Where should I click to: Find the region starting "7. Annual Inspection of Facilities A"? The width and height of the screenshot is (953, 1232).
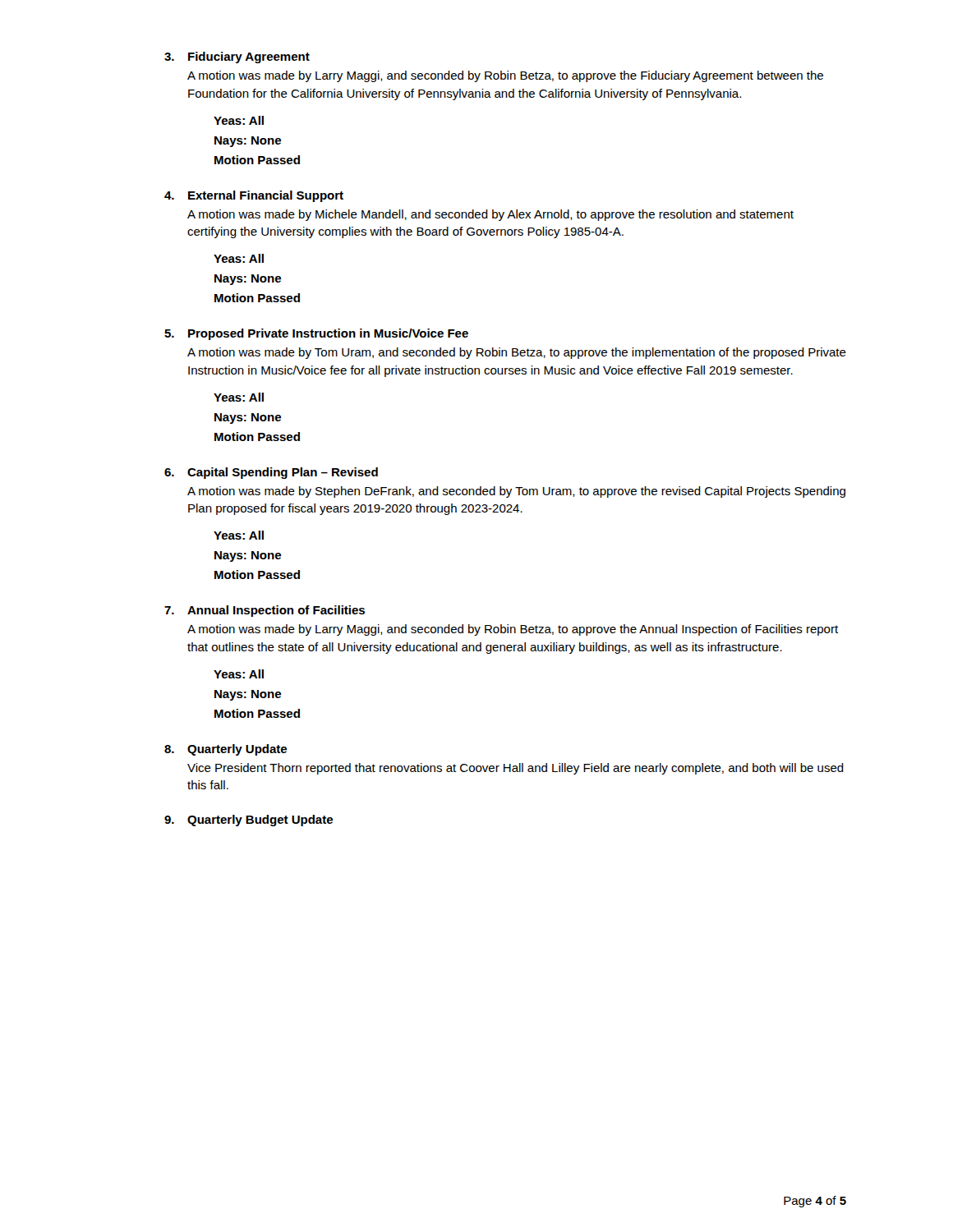pyautogui.click(x=265, y=611)
